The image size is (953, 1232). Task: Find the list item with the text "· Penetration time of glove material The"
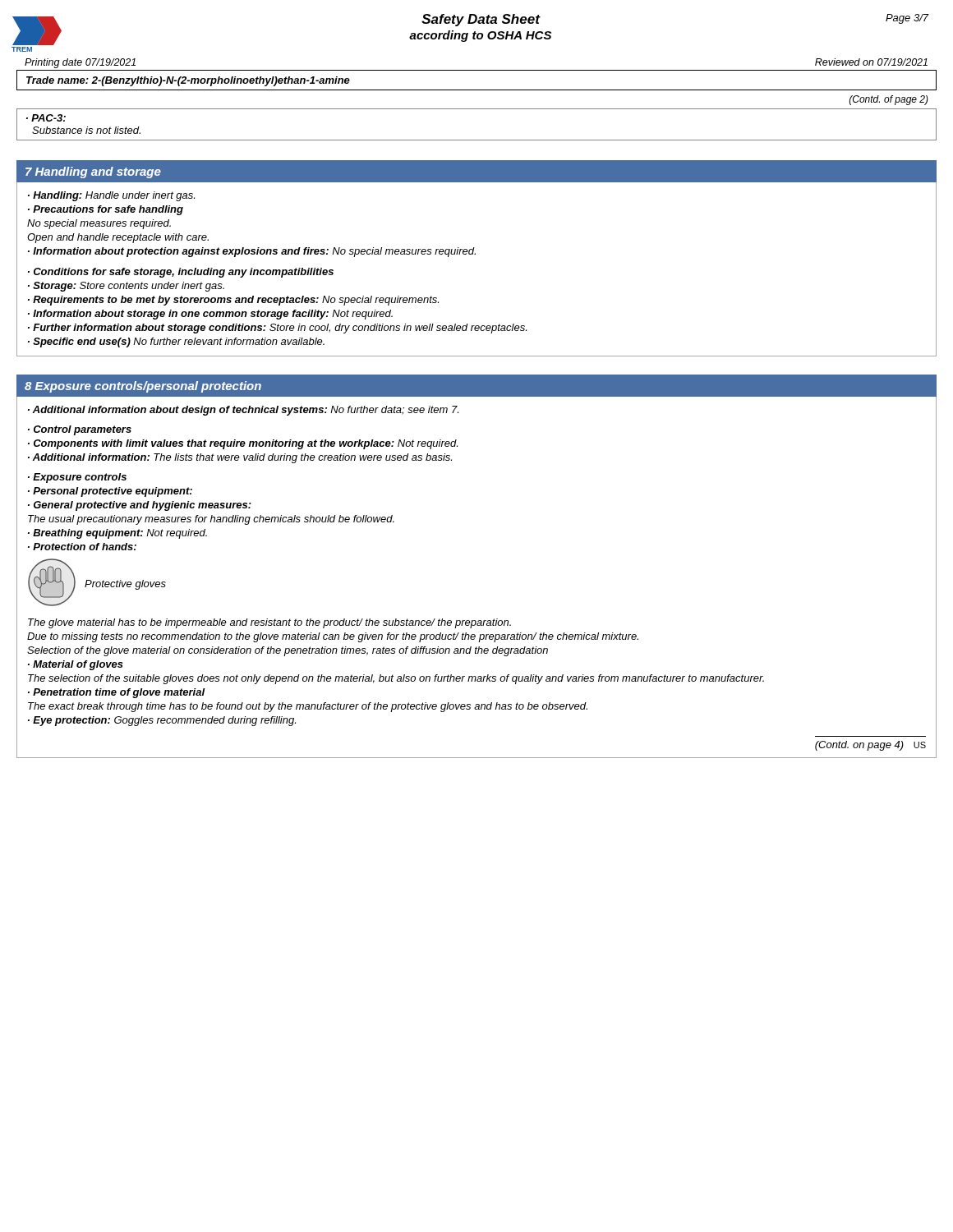(x=476, y=699)
